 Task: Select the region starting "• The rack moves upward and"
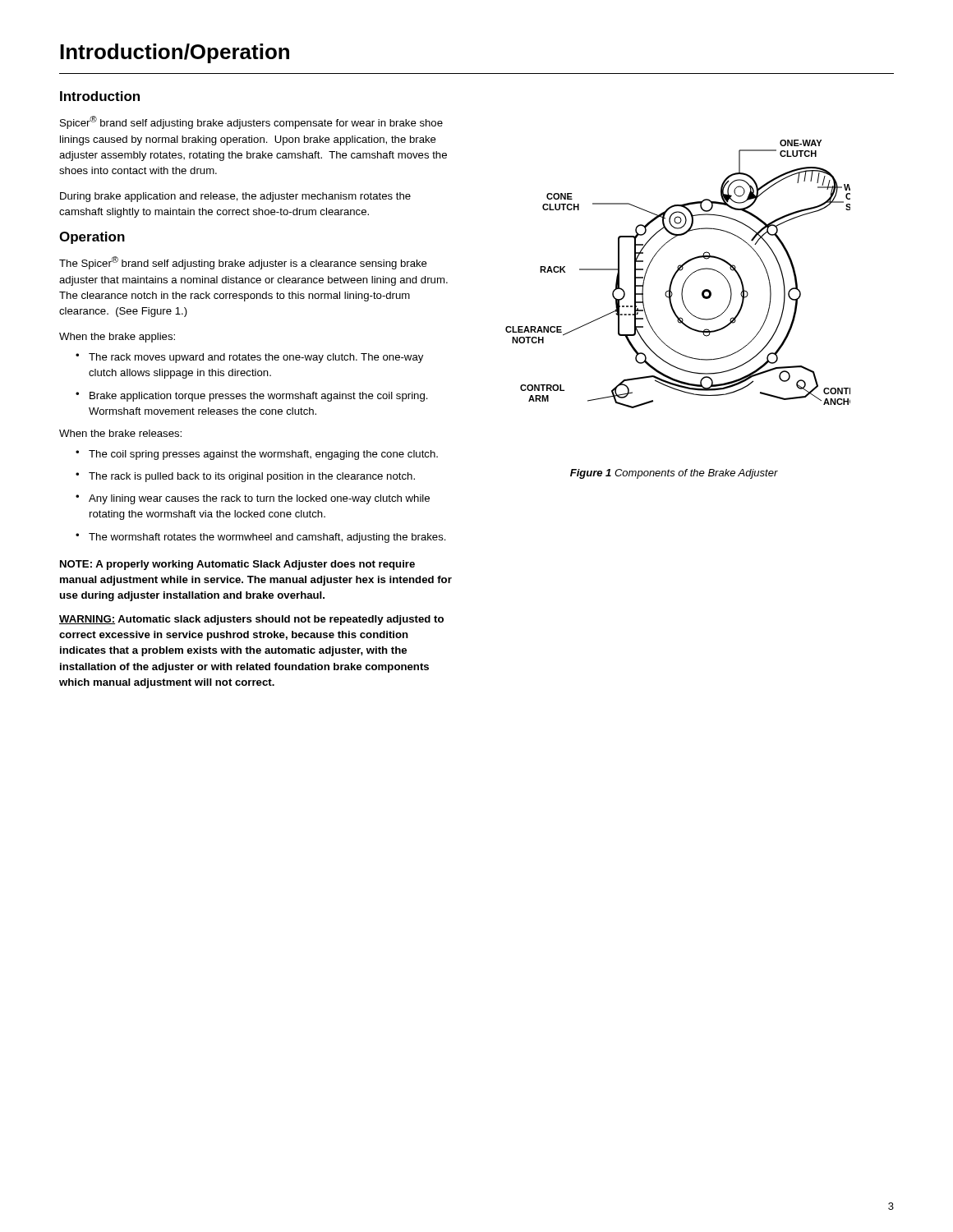(x=265, y=365)
